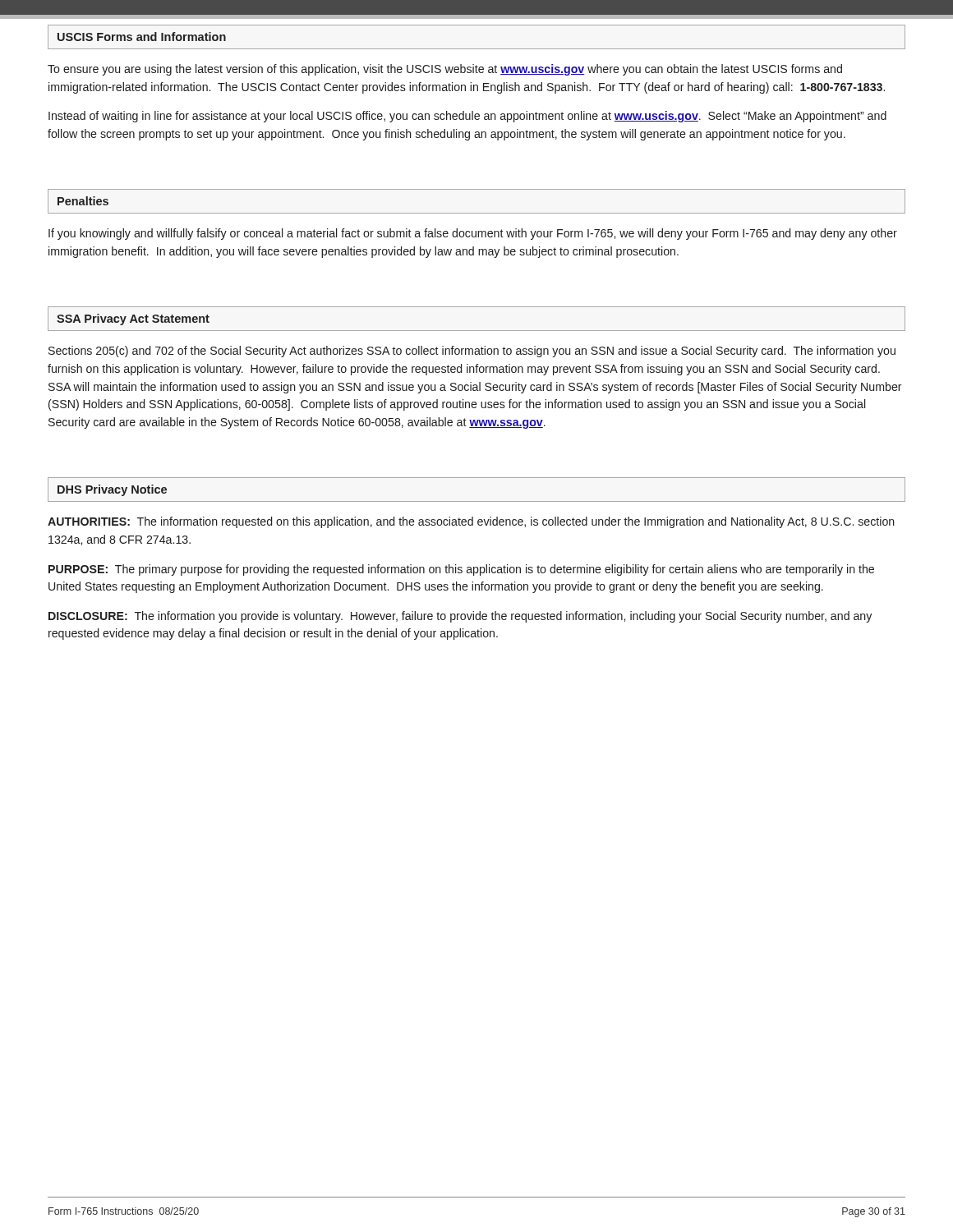Viewport: 953px width, 1232px height.
Task: Point to the block beginning "If you knowingly and willfully falsify or conceal"
Action: pos(472,242)
